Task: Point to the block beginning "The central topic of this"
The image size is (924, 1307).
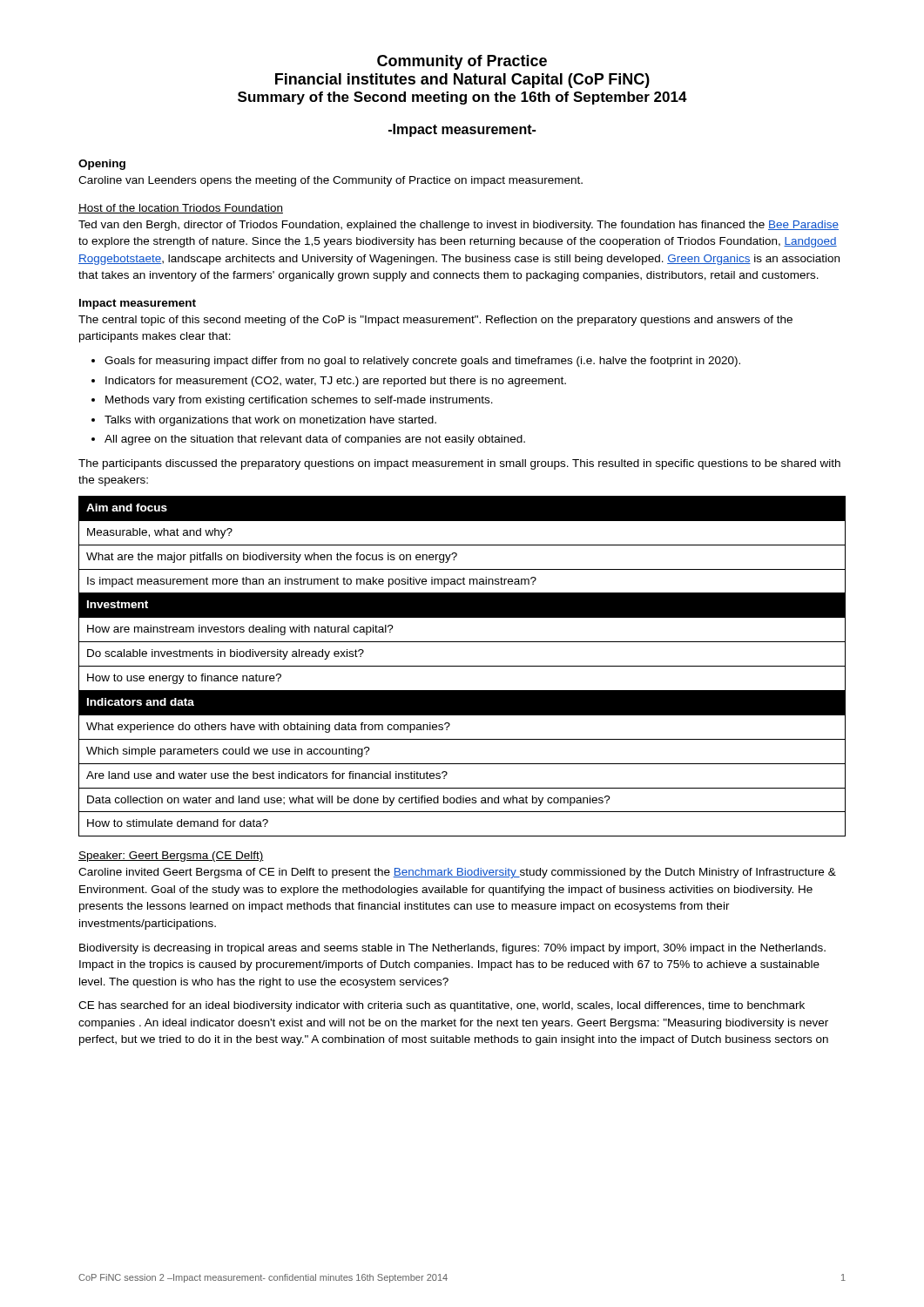Action: click(x=436, y=328)
